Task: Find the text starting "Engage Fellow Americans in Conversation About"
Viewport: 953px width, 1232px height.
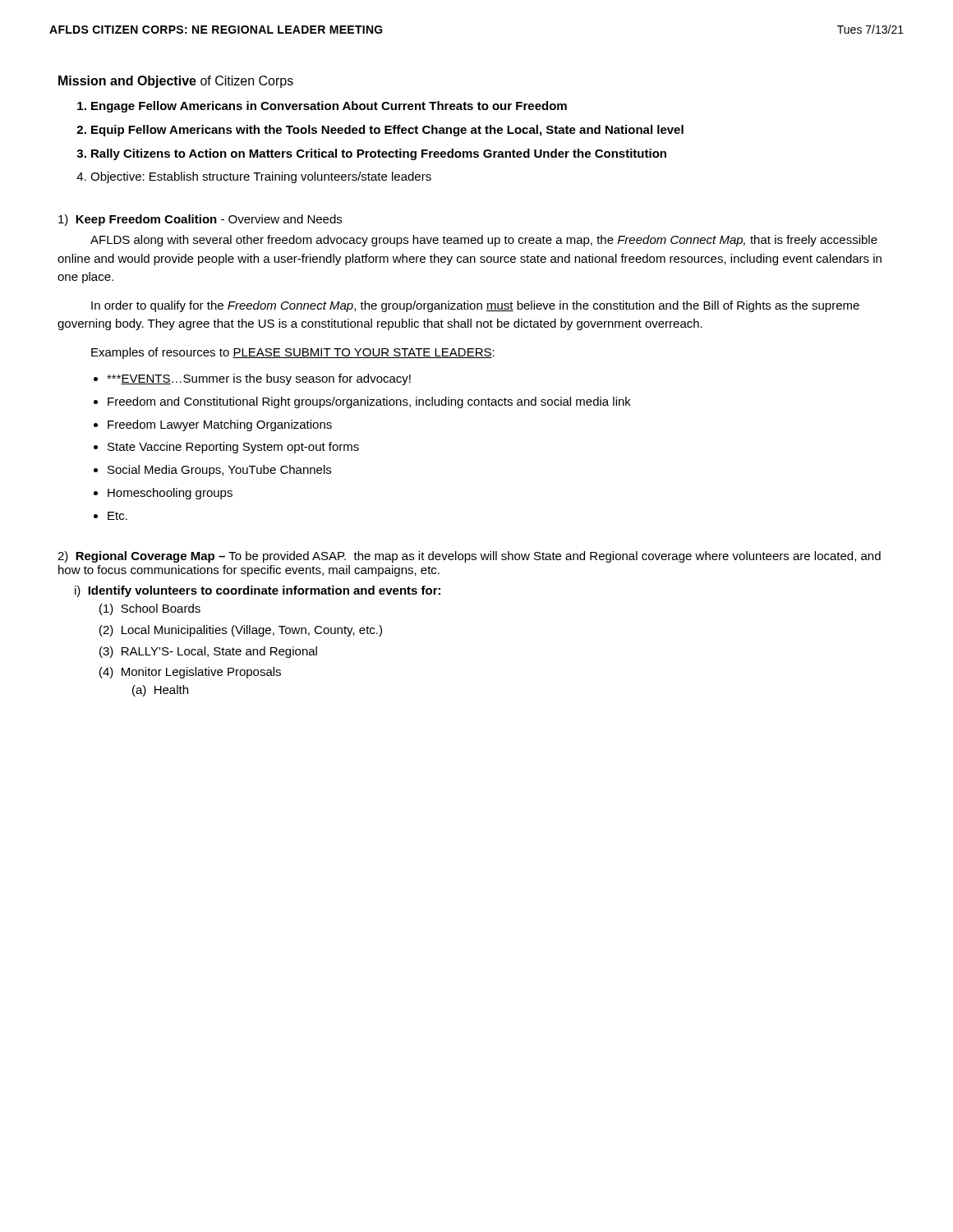Action: 329,106
